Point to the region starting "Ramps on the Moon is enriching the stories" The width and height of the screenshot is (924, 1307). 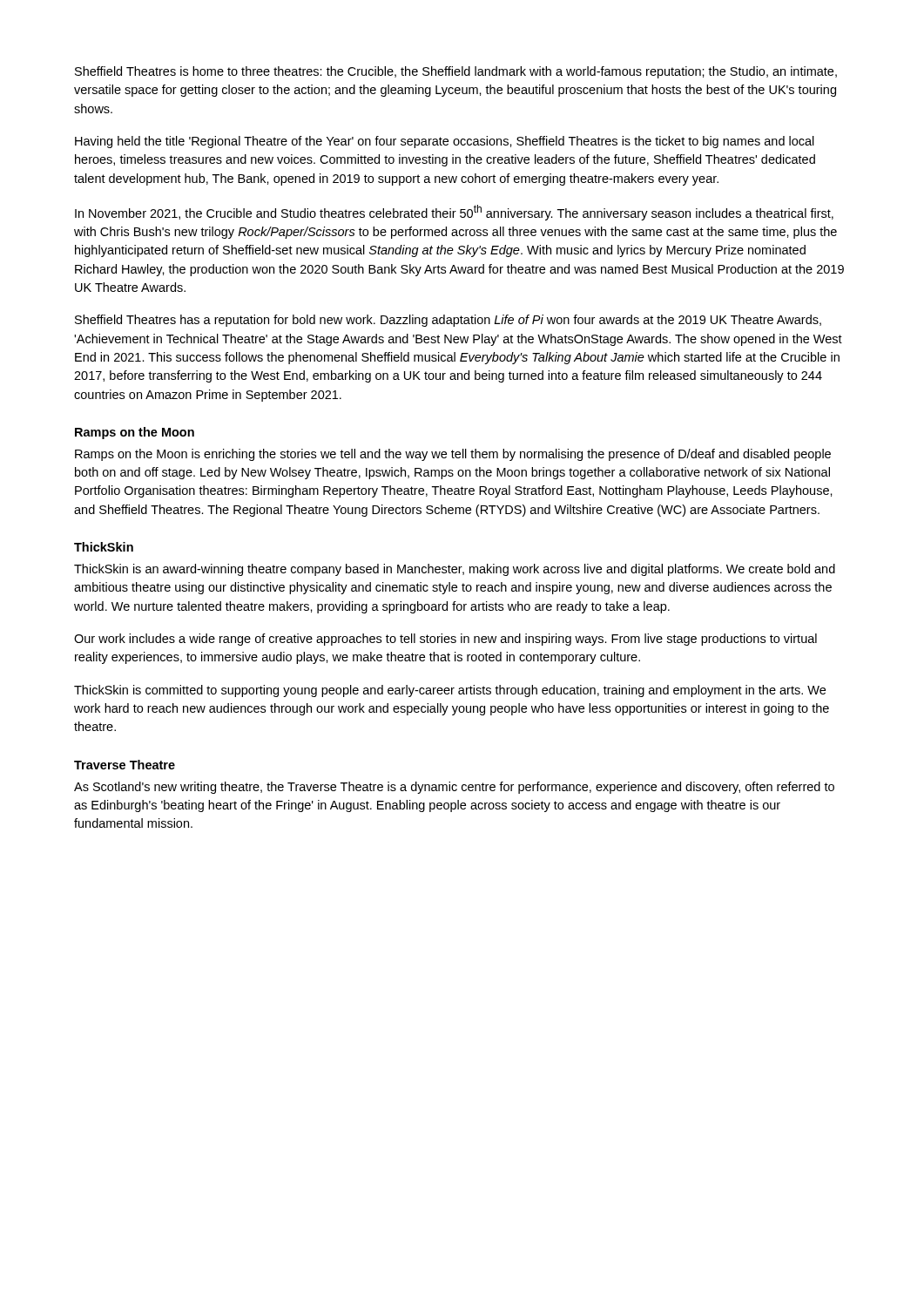(453, 482)
